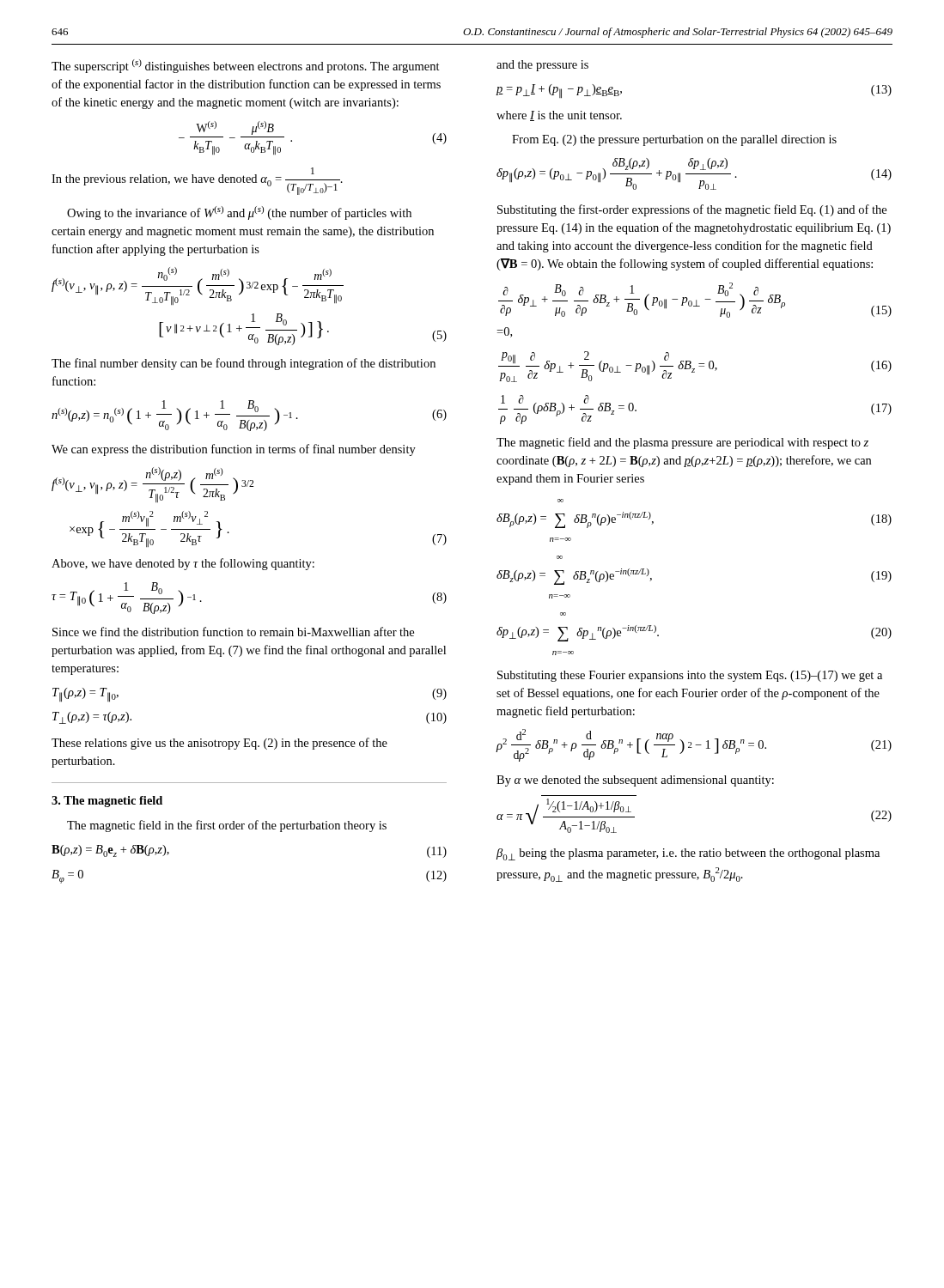This screenshot has width=944, height=1288.
Task: Select the formula with the text "T⊥(ρ,z) = τ(ρ,z). (10)"
Action: (88, 717)
